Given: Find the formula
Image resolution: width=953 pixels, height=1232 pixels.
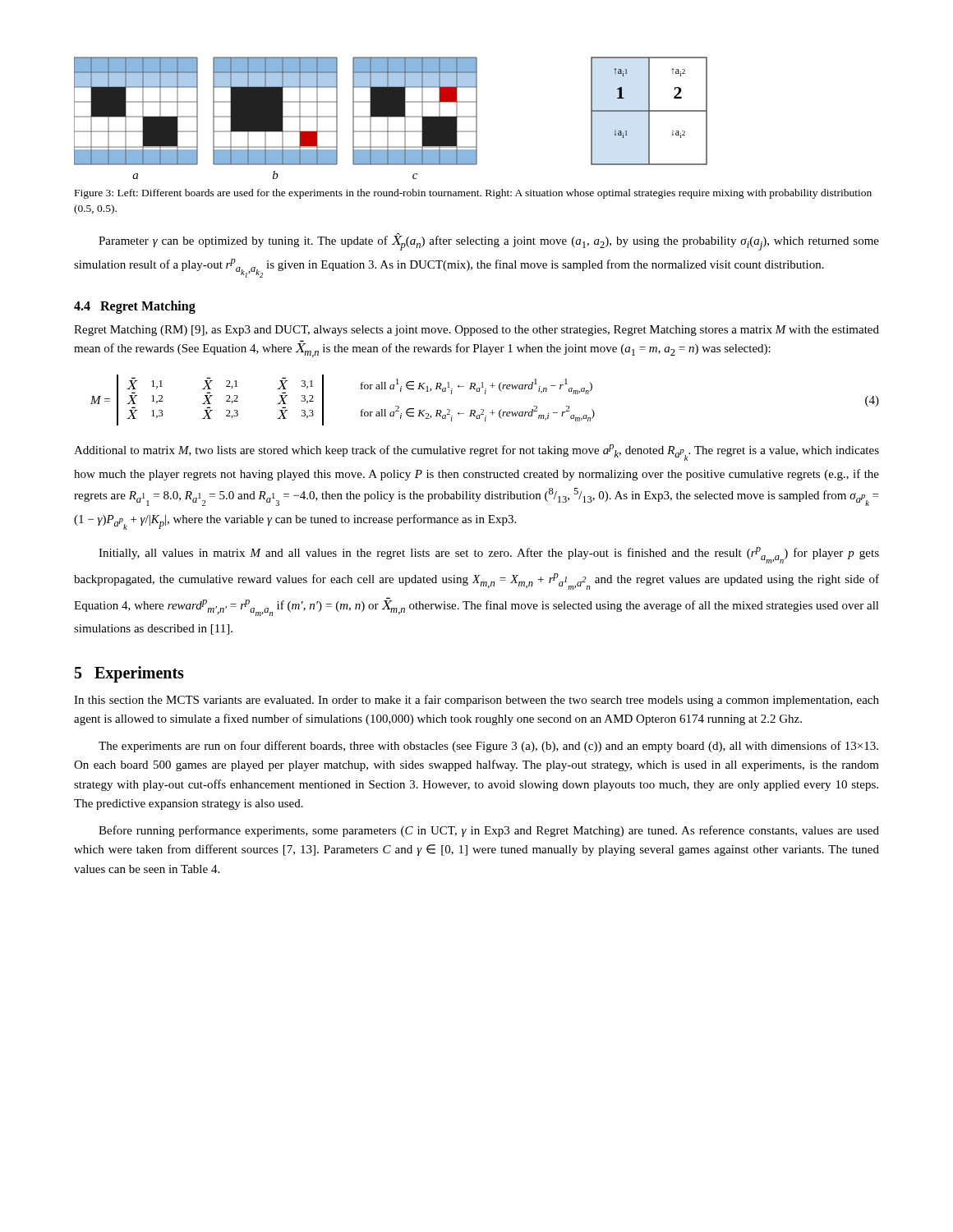Looking at the screenshot, I should click(485, 400).
